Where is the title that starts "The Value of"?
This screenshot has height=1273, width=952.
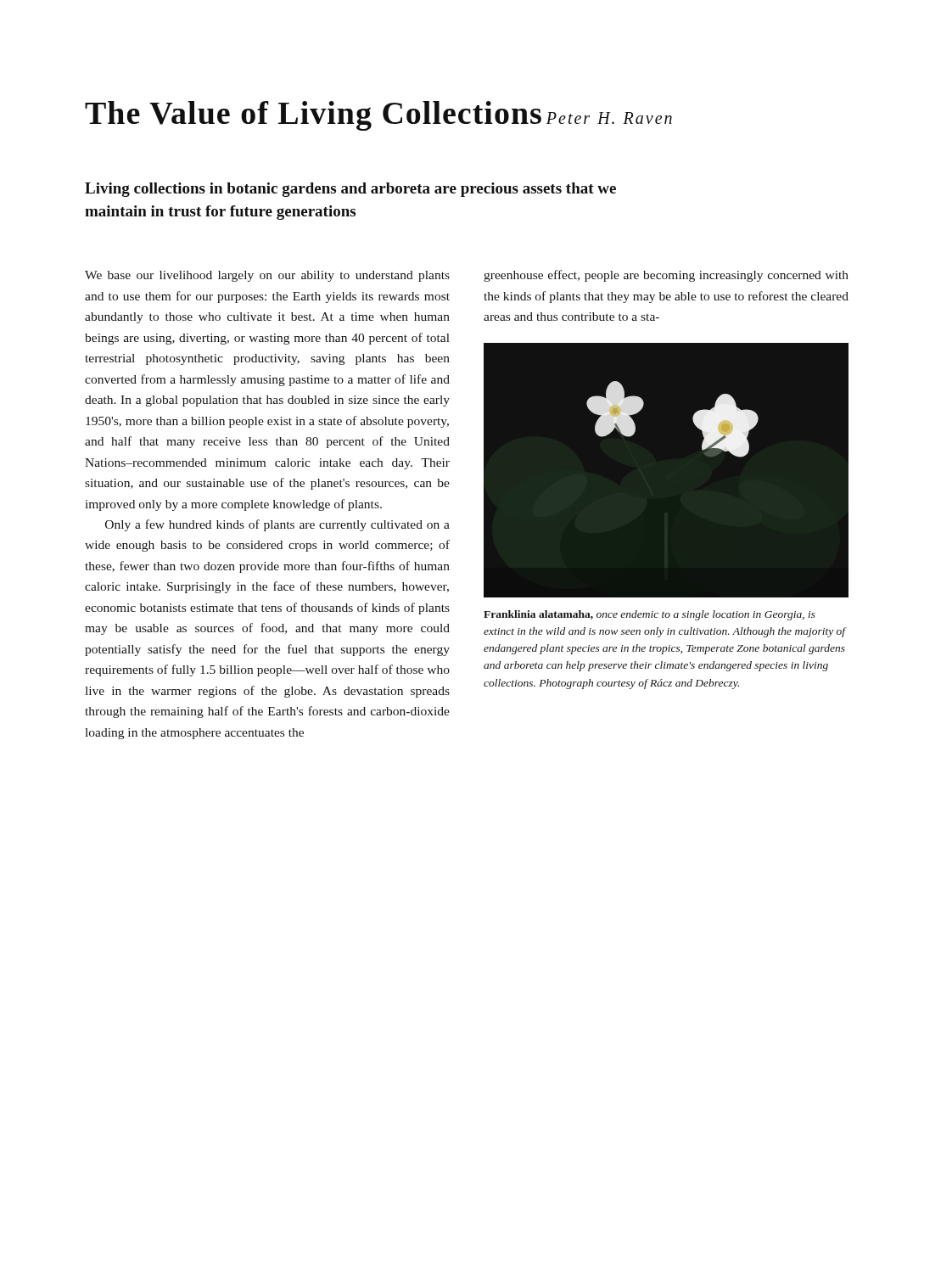point(314,113)
